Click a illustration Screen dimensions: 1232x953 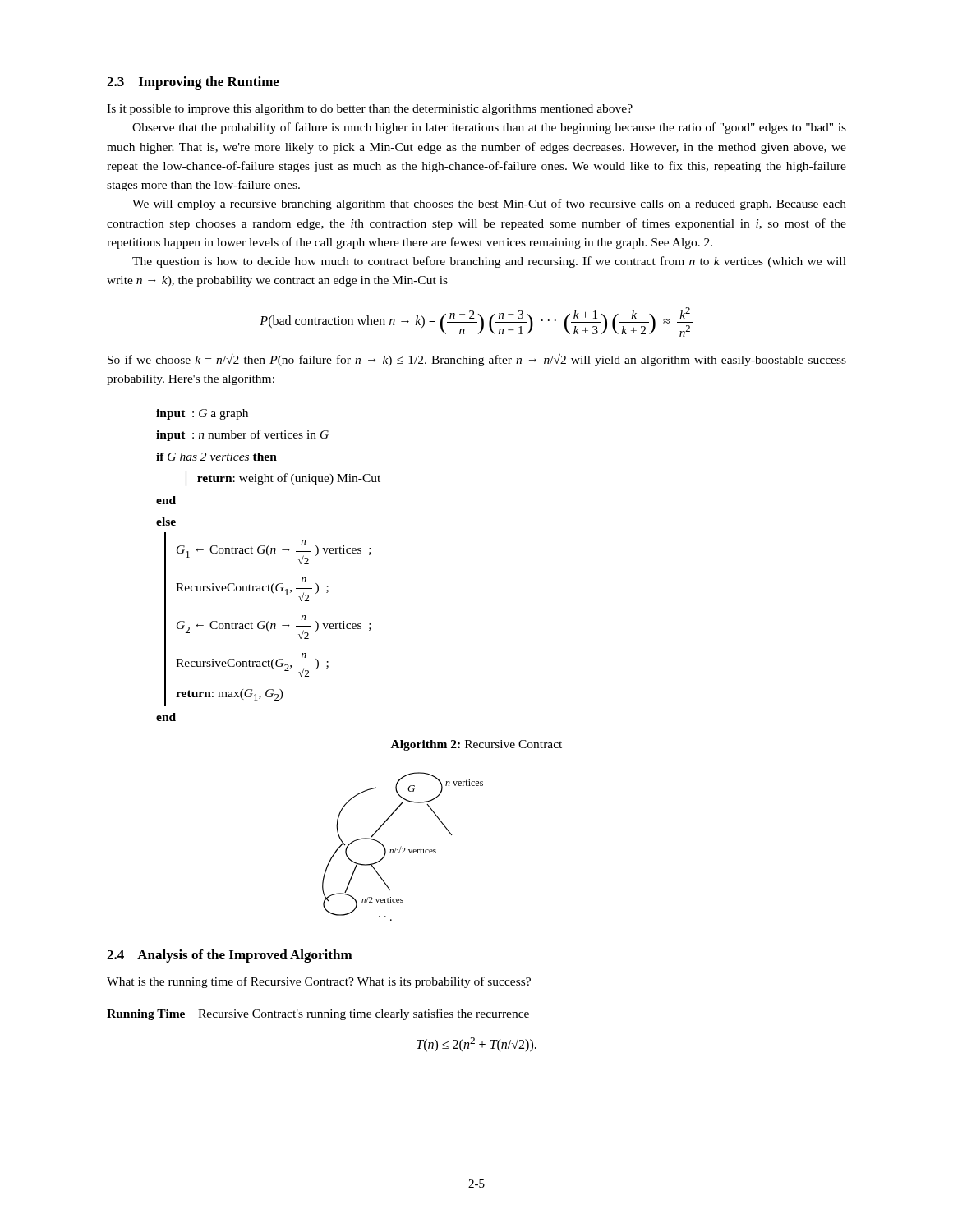coord(476,847)
